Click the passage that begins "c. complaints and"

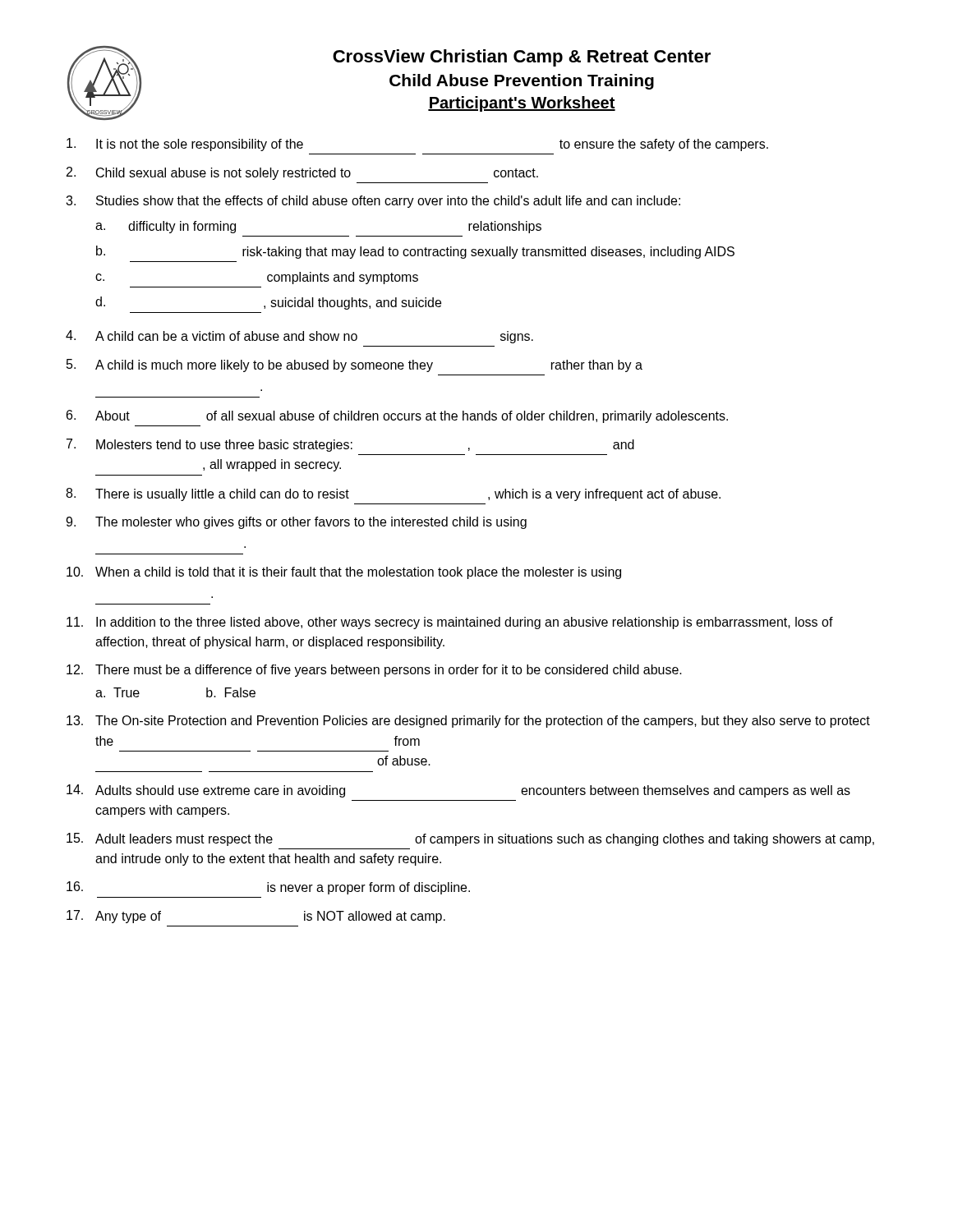97,278
